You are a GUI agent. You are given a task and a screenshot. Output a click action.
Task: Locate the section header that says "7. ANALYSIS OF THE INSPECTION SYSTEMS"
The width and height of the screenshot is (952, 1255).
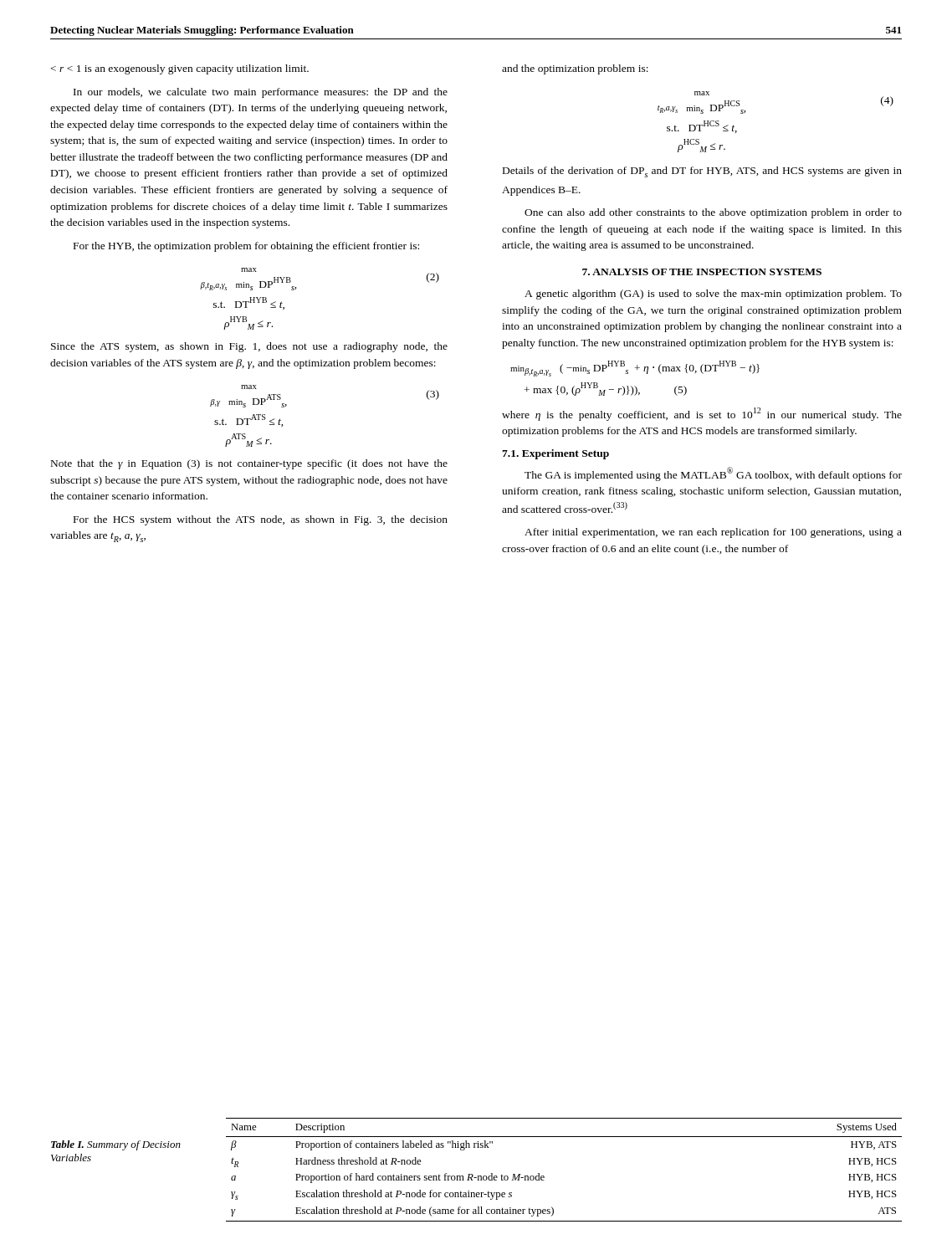point(702,272)
